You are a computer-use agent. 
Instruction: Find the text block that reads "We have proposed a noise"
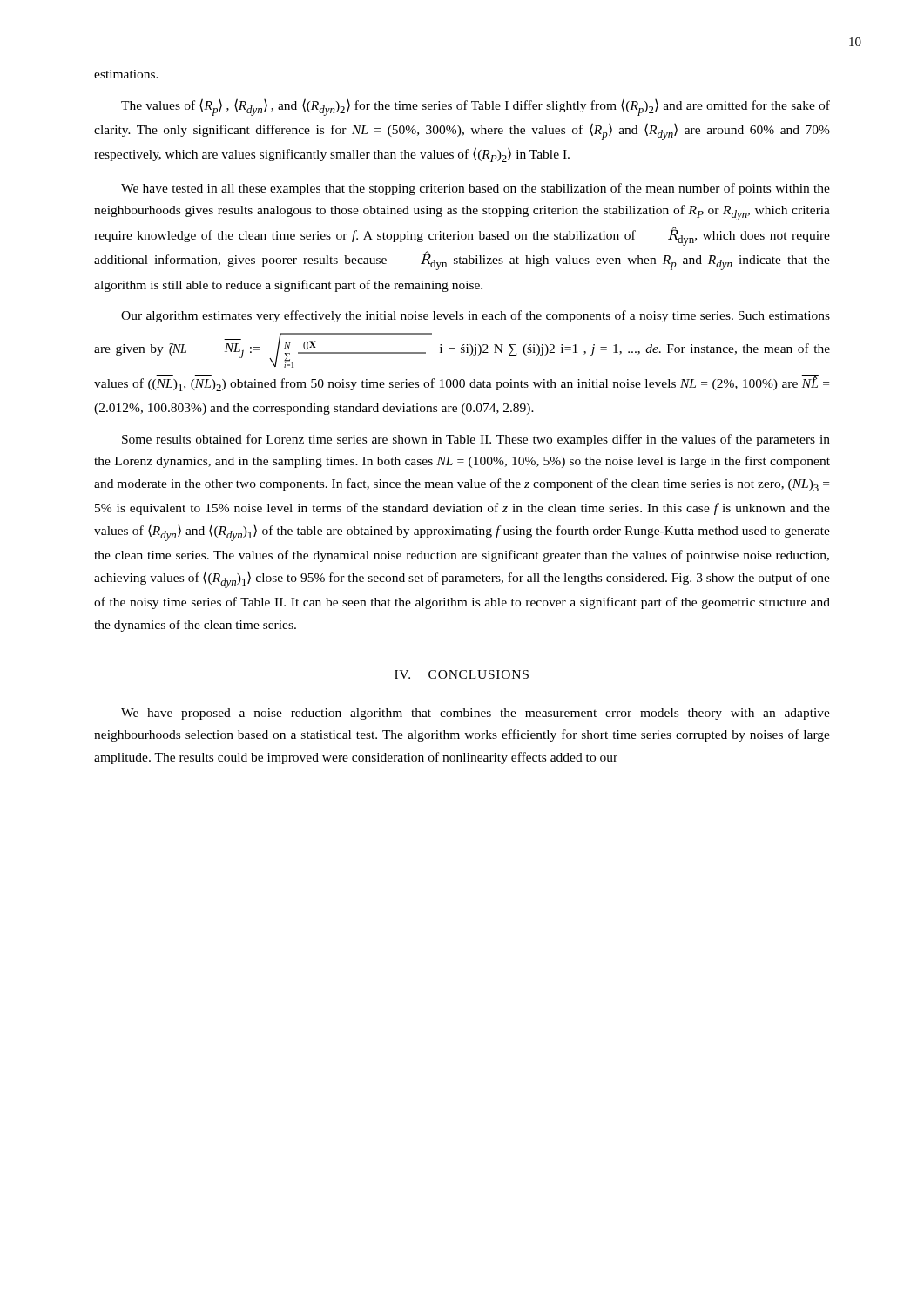point(462,734)
